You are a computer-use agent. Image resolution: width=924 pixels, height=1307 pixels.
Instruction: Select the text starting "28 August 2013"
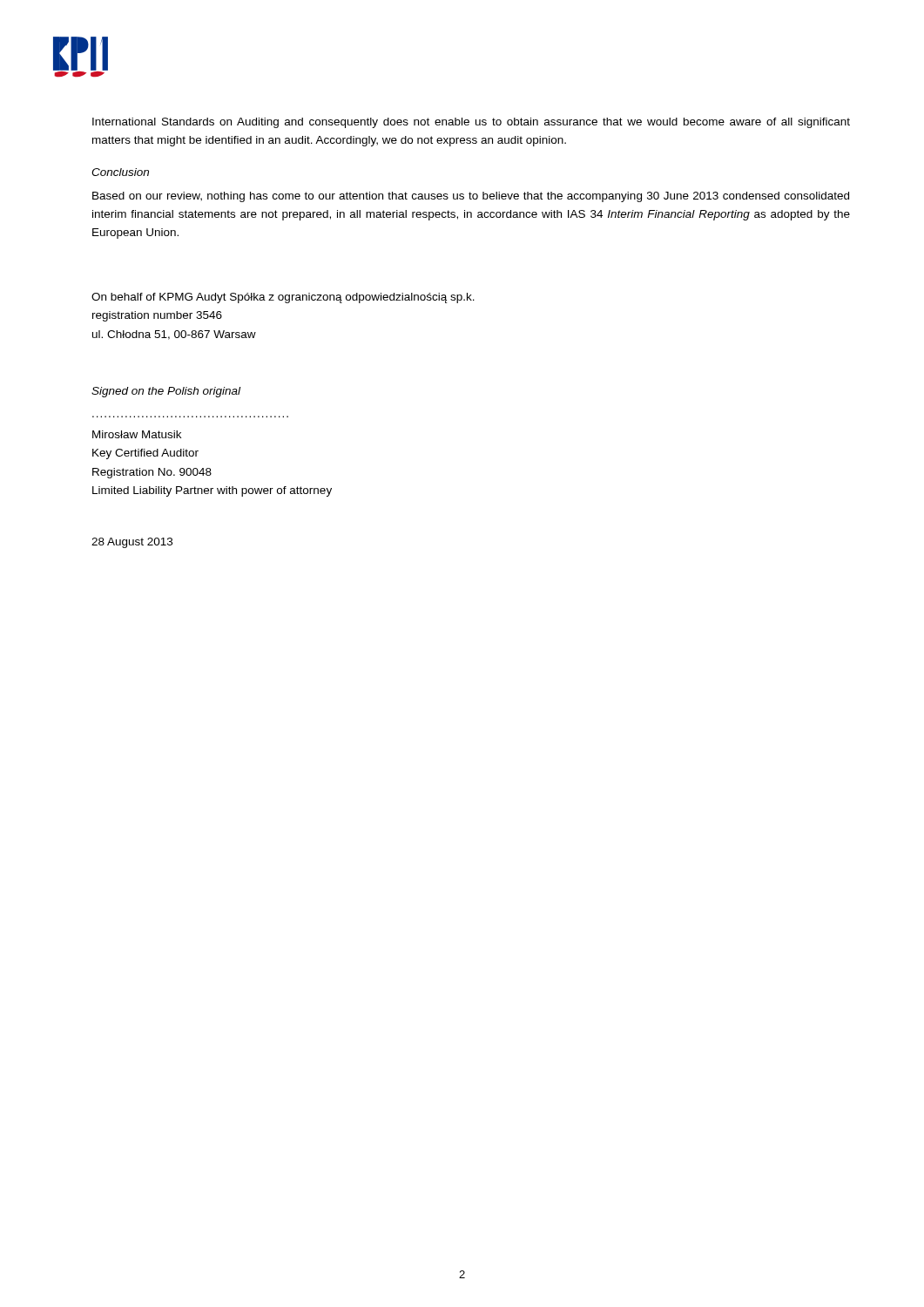pos(132,541)
